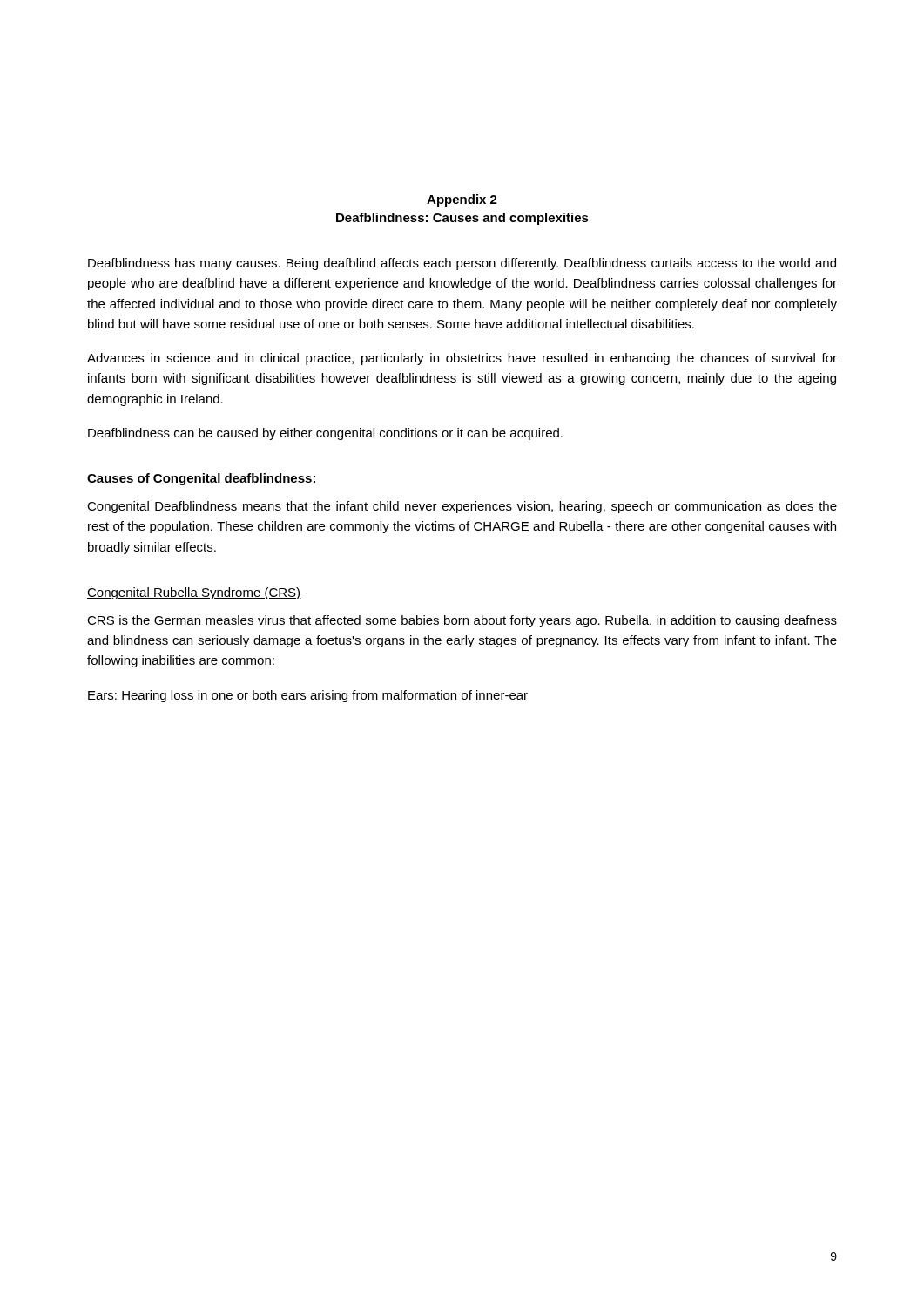Click on the text starting "Causes of Congenital deafblindness:"

[x=202, y=478]
